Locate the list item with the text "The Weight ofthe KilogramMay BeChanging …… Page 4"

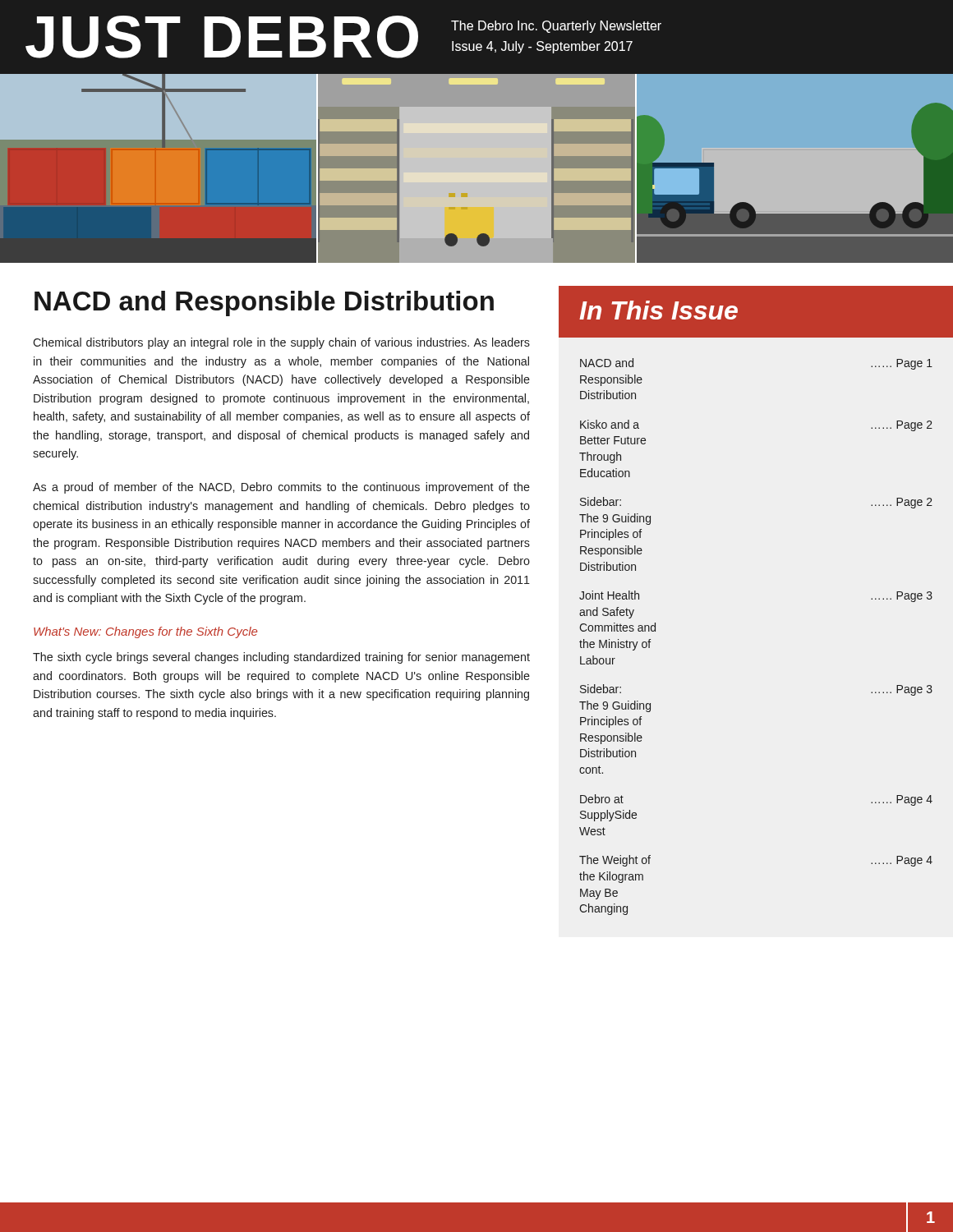[x=611, y=860]
